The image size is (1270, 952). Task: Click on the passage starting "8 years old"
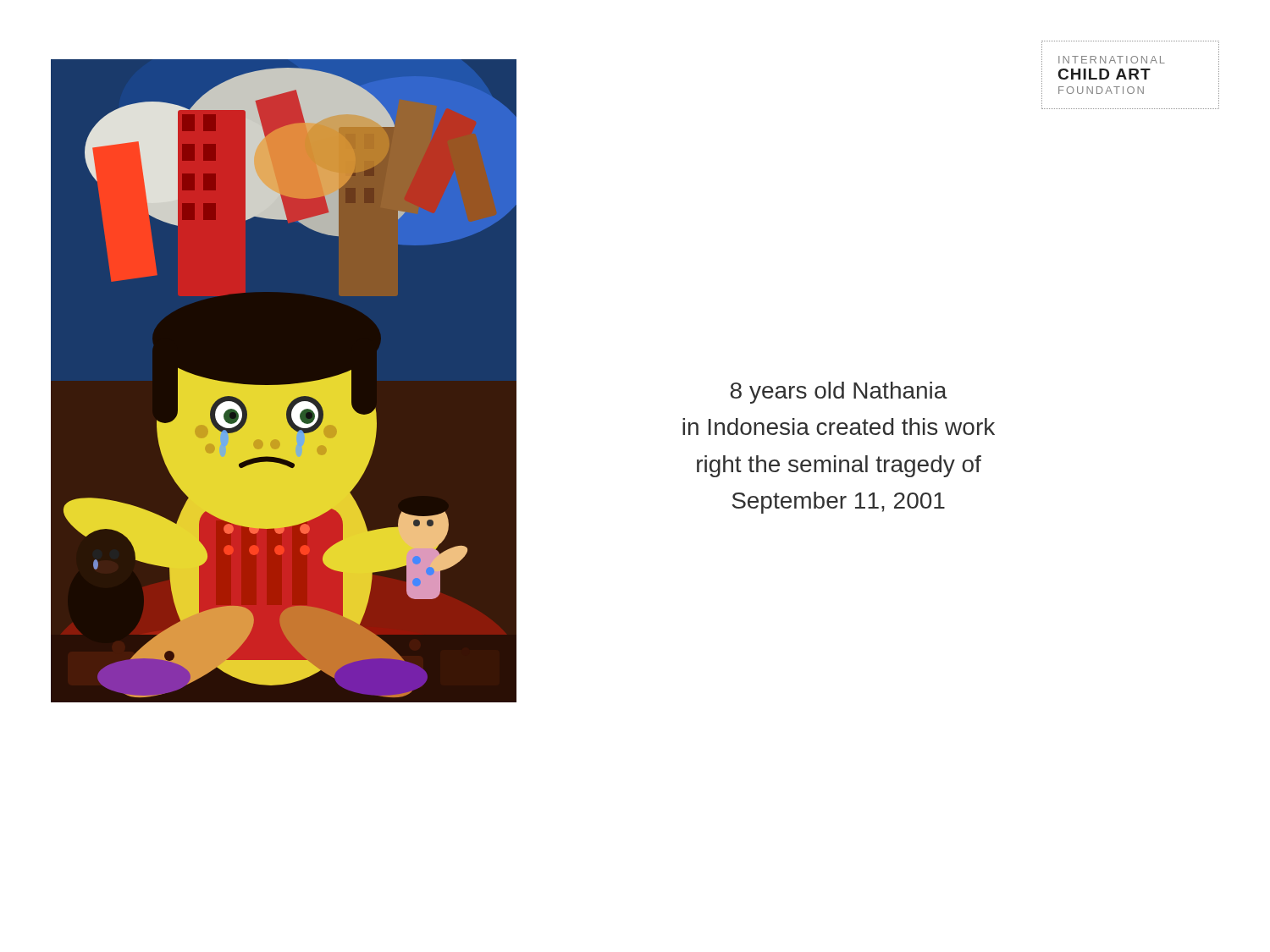838,446
